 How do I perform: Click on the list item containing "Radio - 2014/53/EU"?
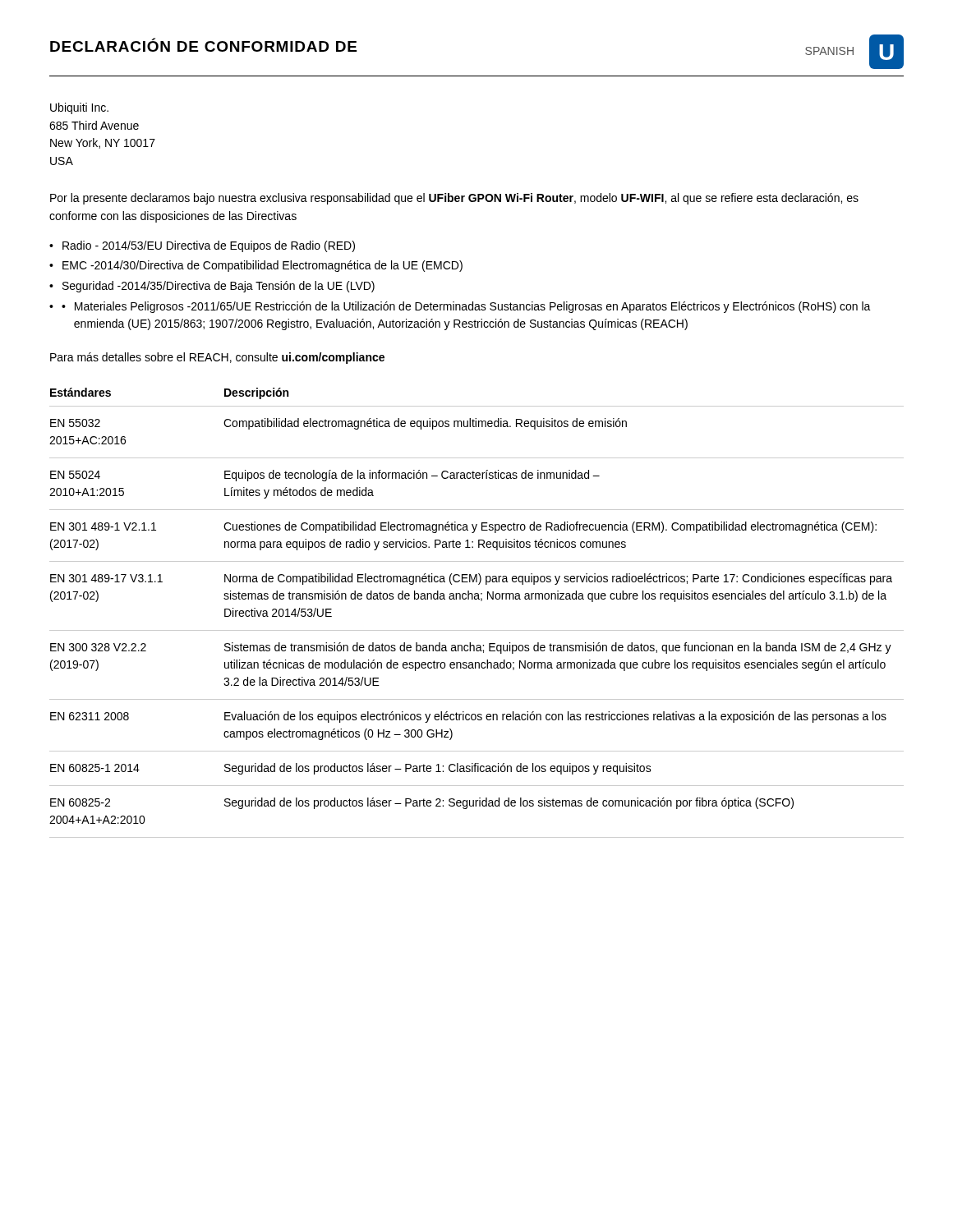209,245
